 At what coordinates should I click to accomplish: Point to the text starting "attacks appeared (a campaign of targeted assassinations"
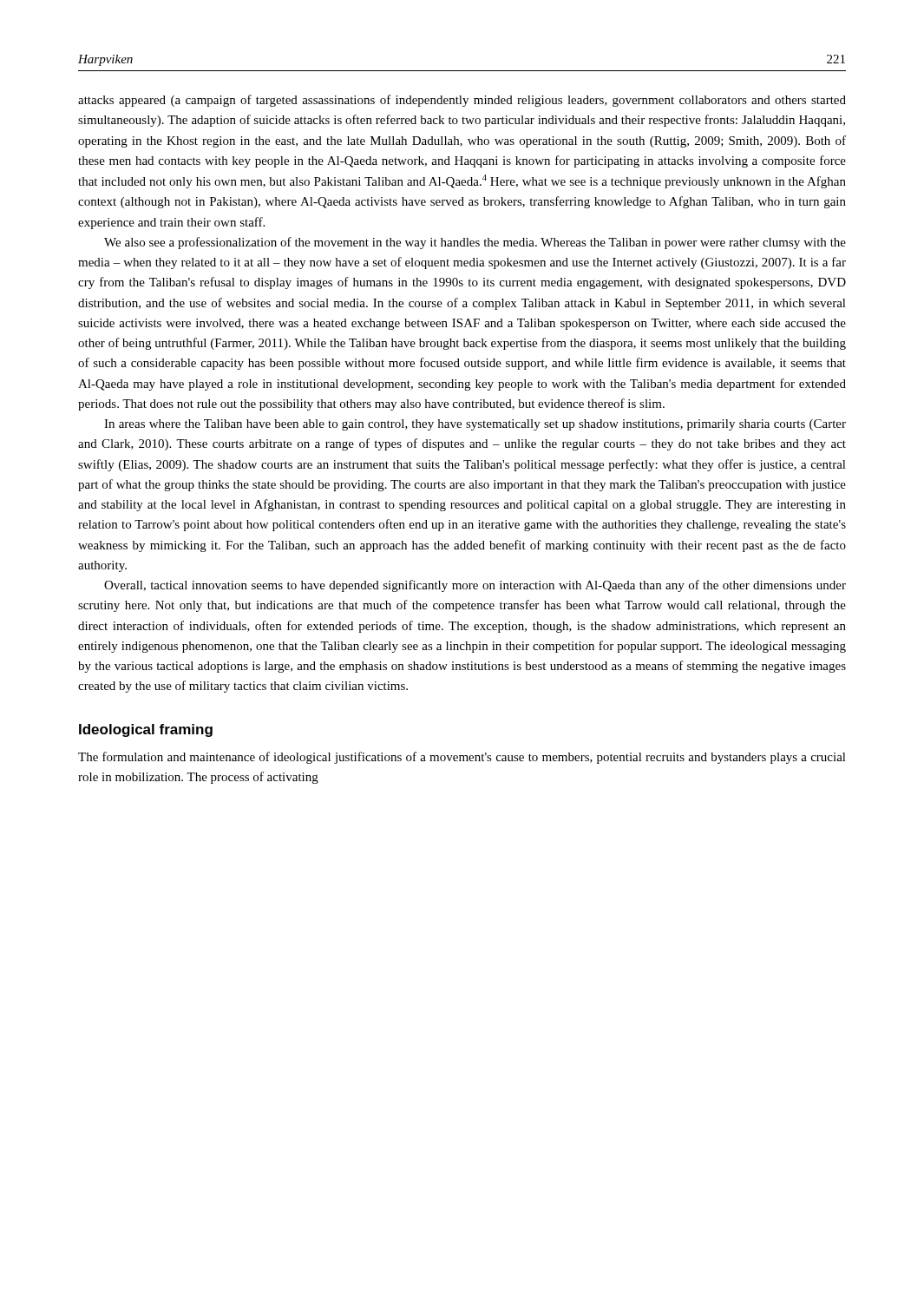point(462,161)
